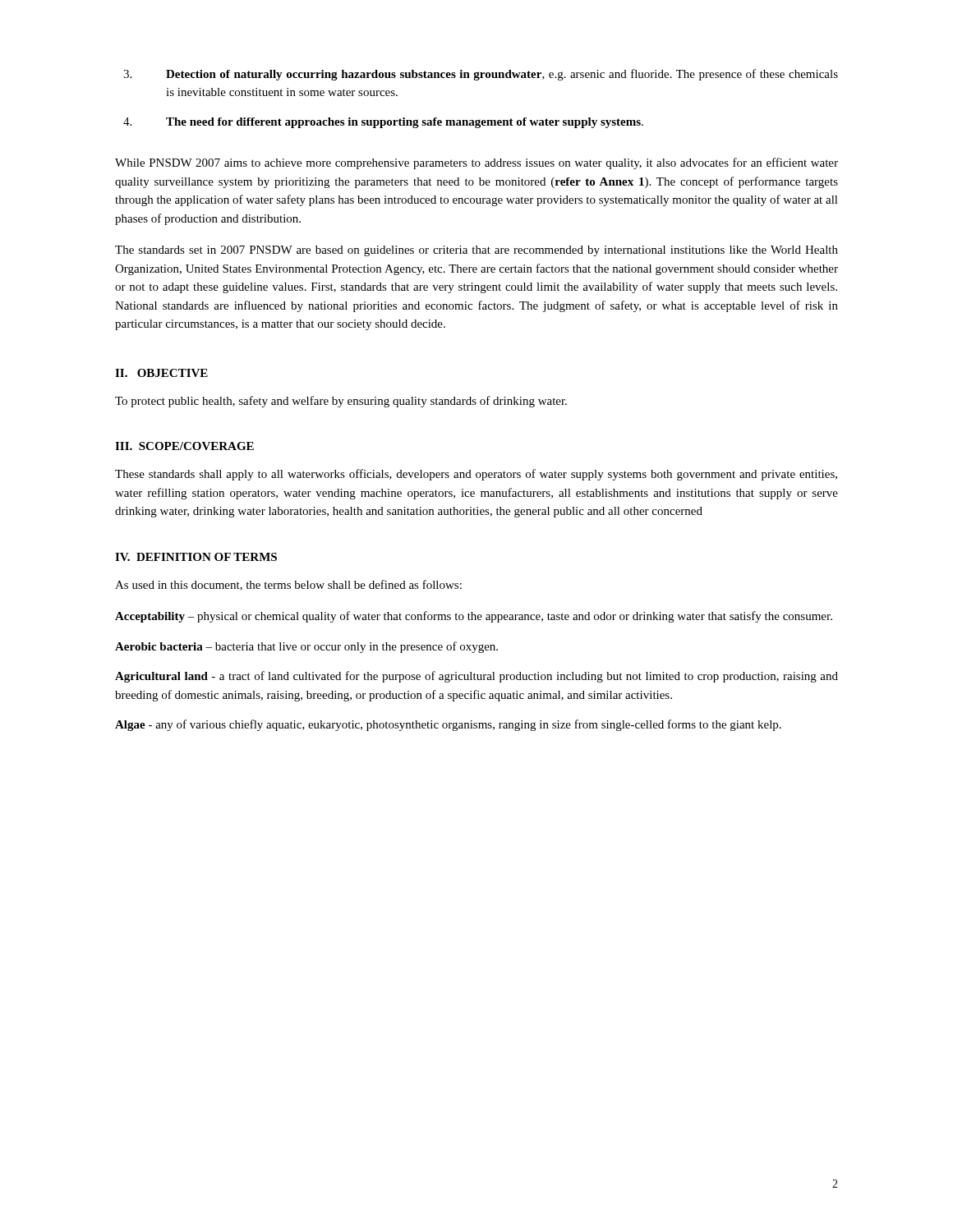
Task: Where does it say "III. SCOPE/COVERAGE"?
Action: 185,446
